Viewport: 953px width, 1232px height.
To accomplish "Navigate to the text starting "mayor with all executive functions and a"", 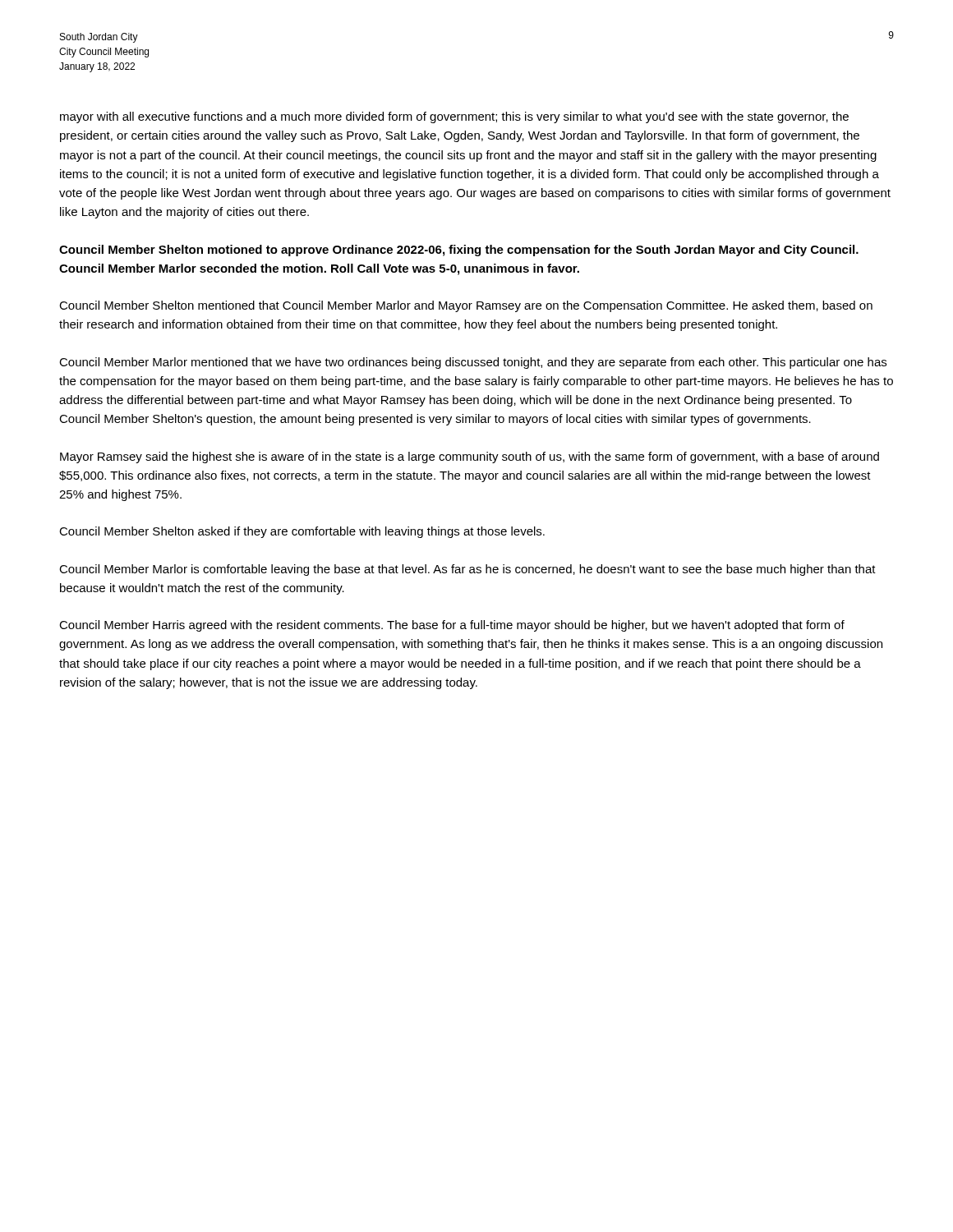I will (475, 164).
